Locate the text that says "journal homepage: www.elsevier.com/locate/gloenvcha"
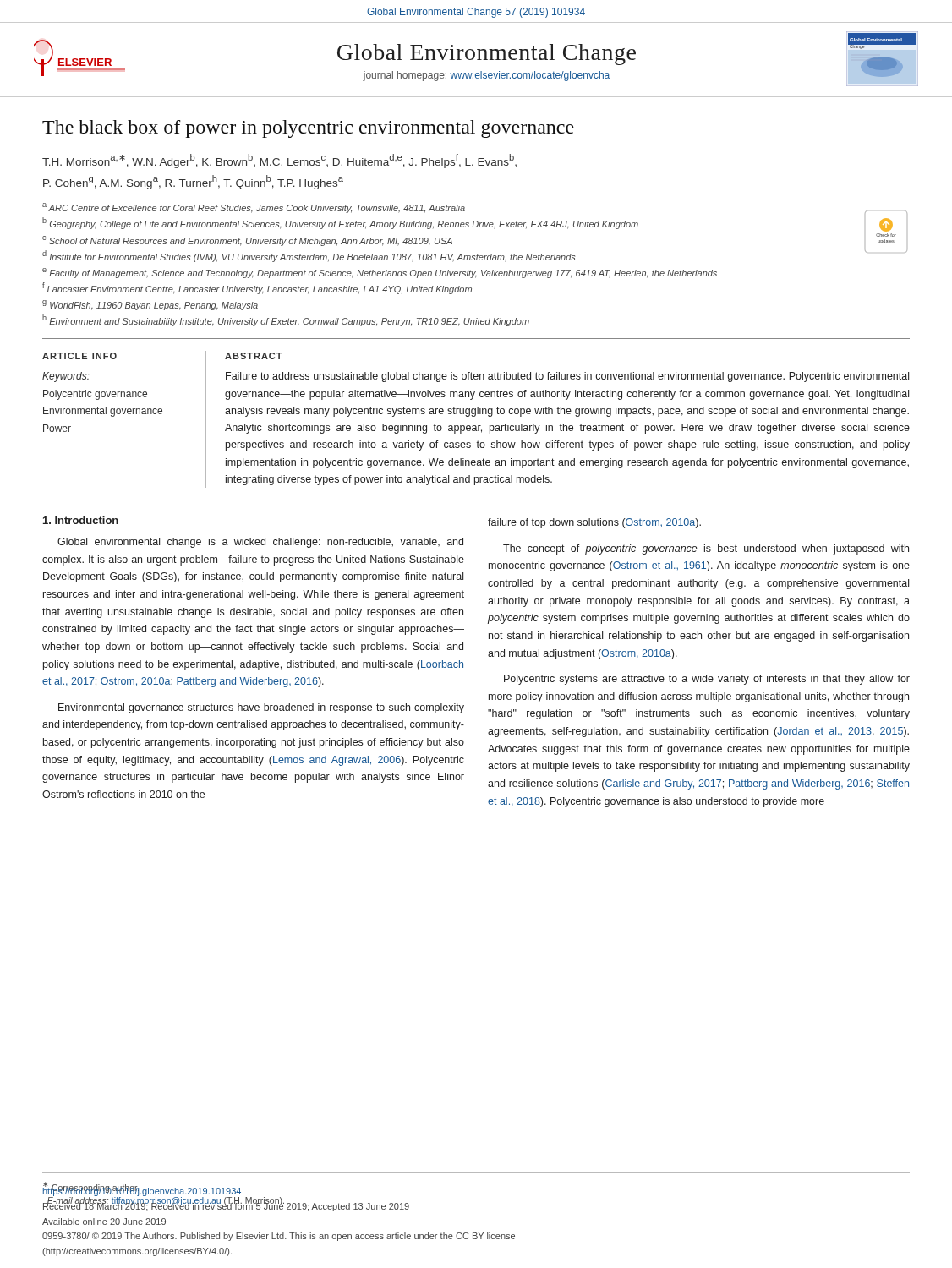 pyautogui.click(x=487, y=75)
